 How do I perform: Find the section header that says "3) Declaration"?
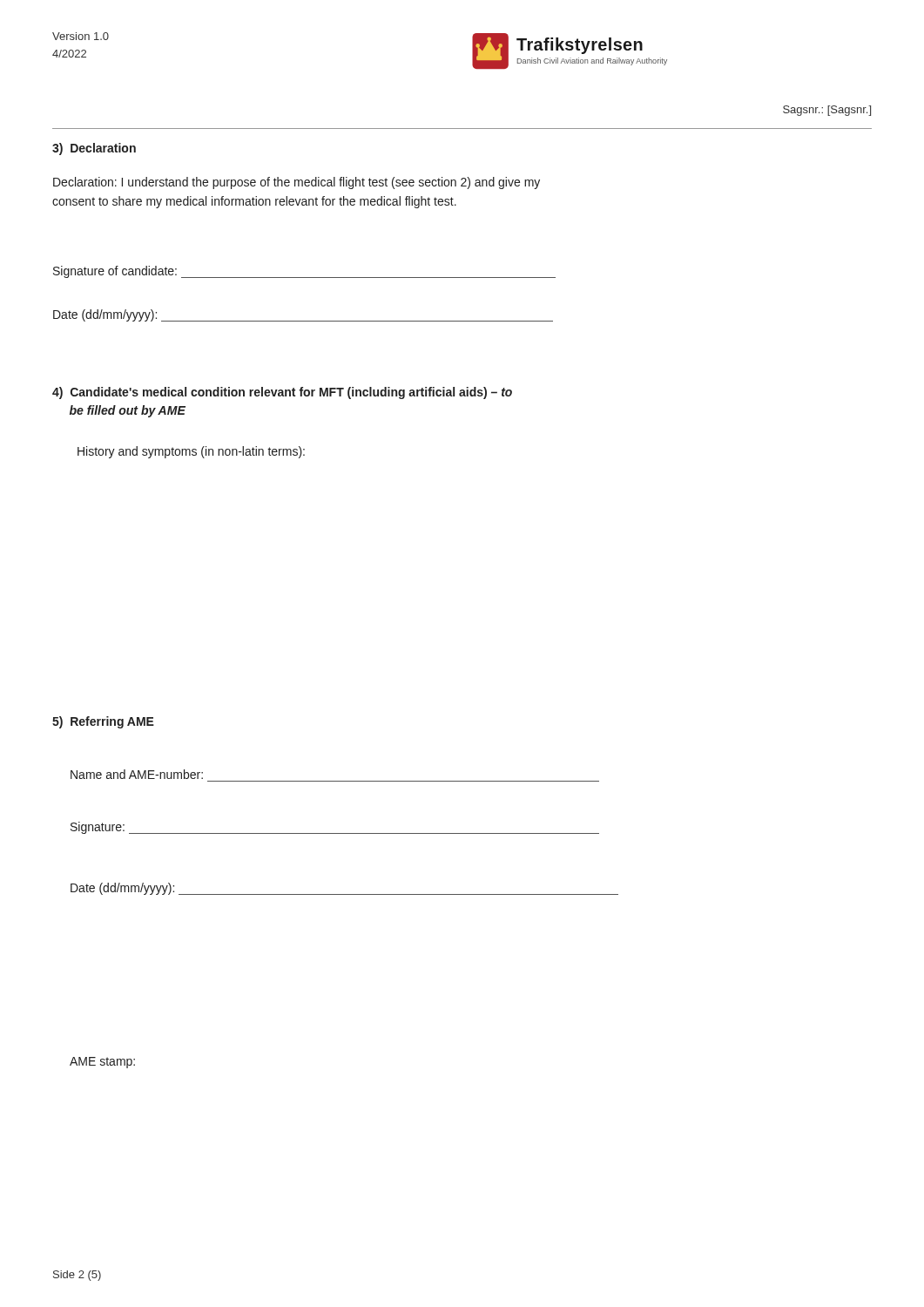click(x=94, y=148)
